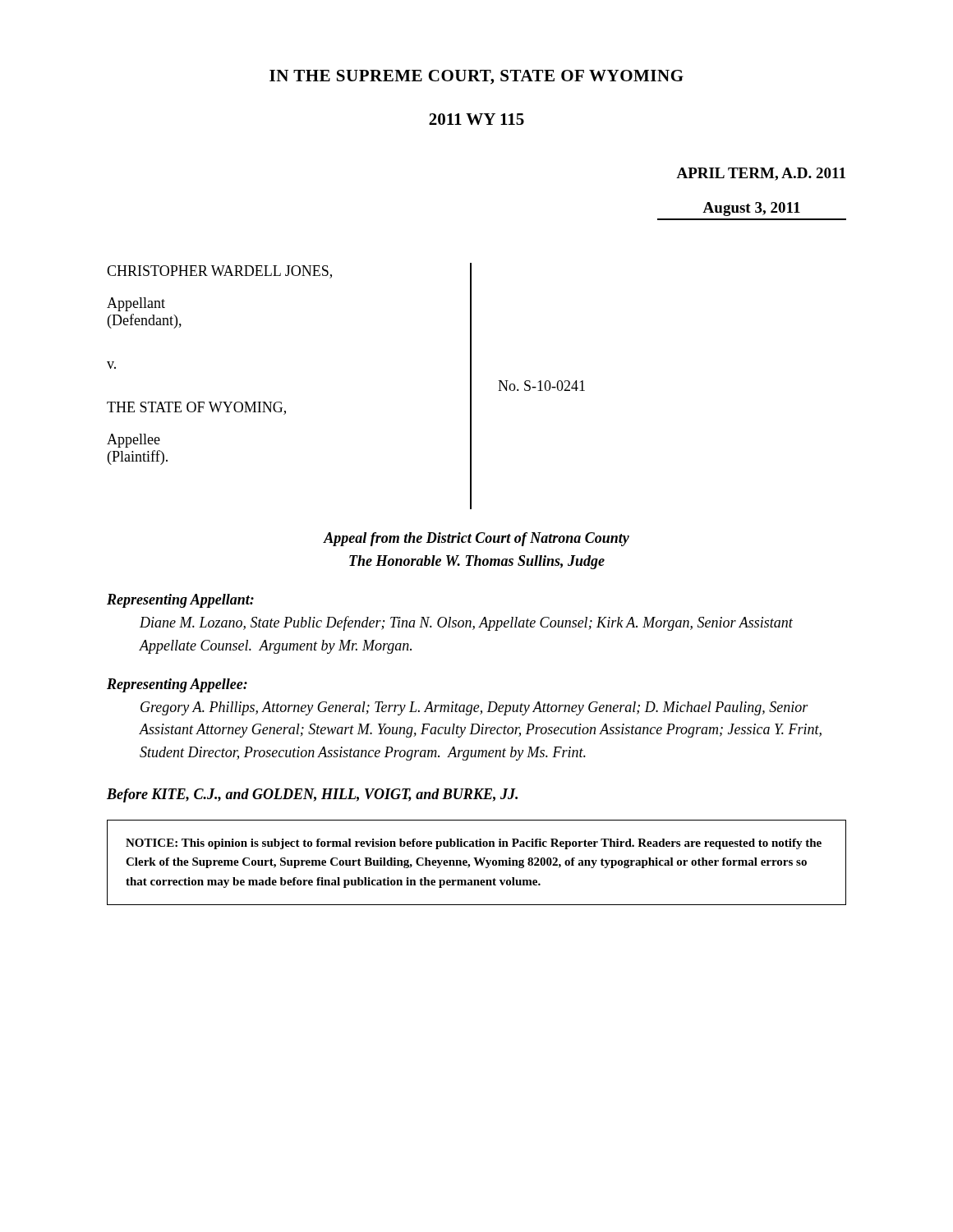Navigate to the region starting "Representing Appellant:"

pyautogui.click(x=181, y=599)
